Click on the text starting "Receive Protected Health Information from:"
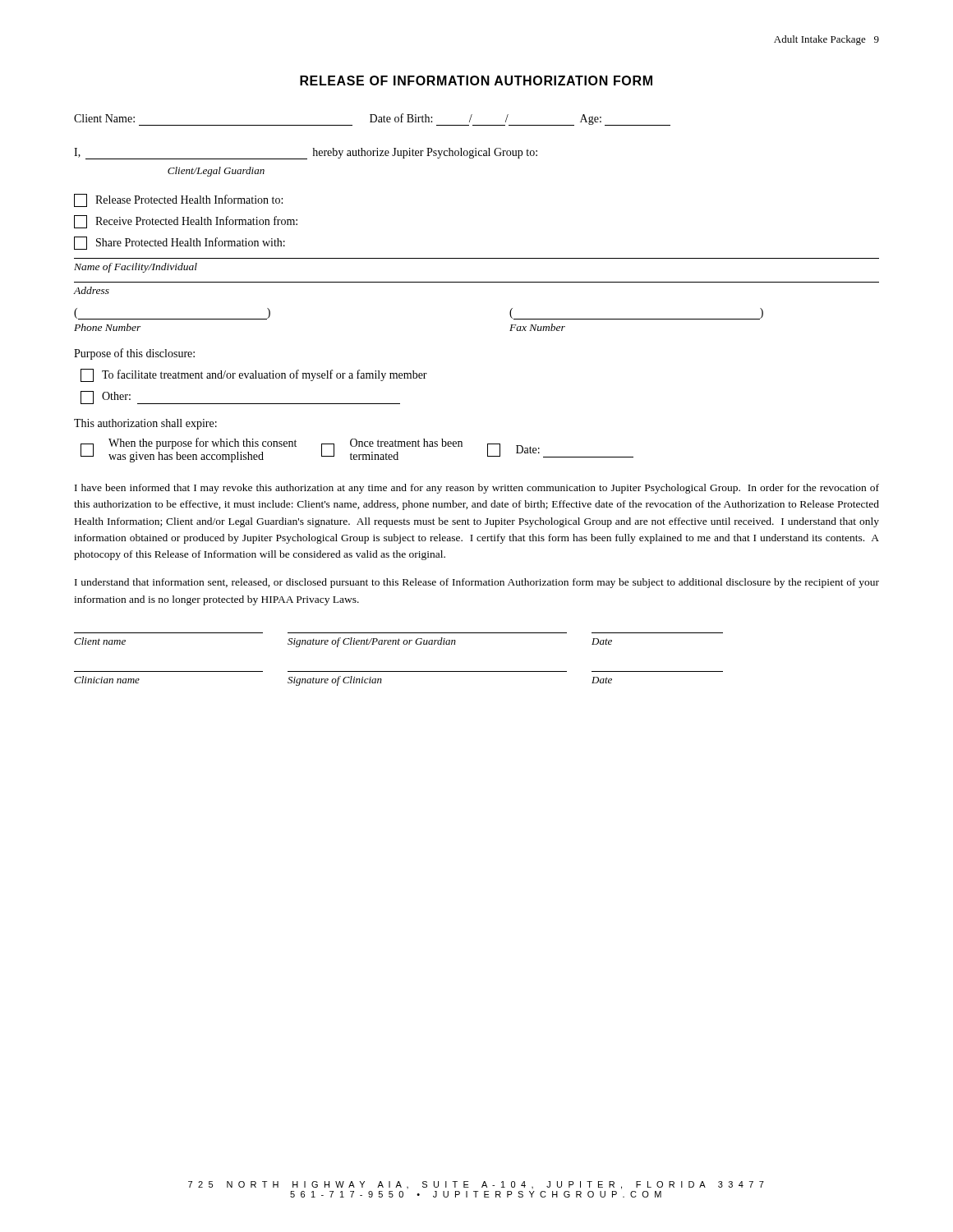 coord(186,222)
